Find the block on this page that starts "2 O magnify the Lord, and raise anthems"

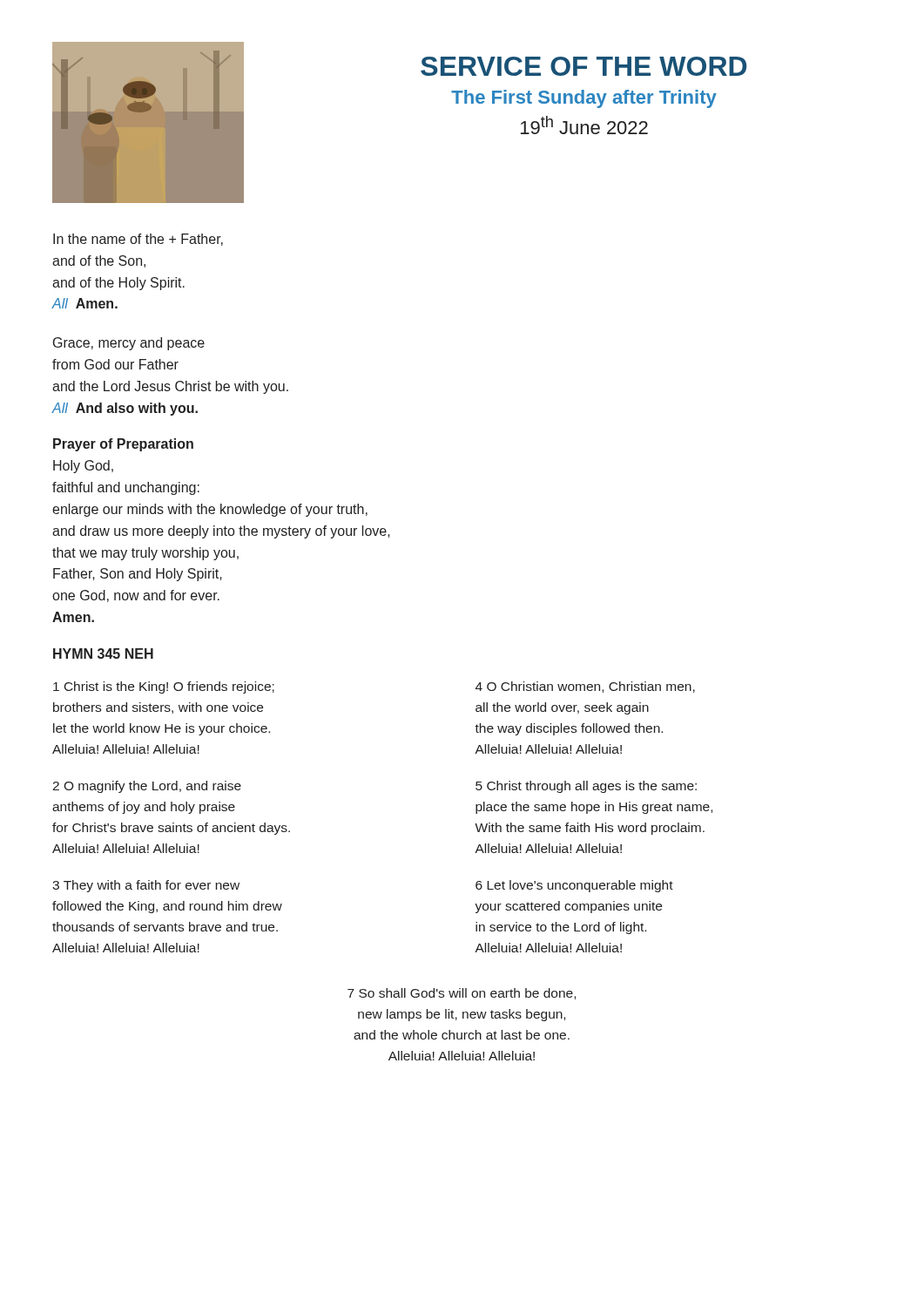pos(172,817)
